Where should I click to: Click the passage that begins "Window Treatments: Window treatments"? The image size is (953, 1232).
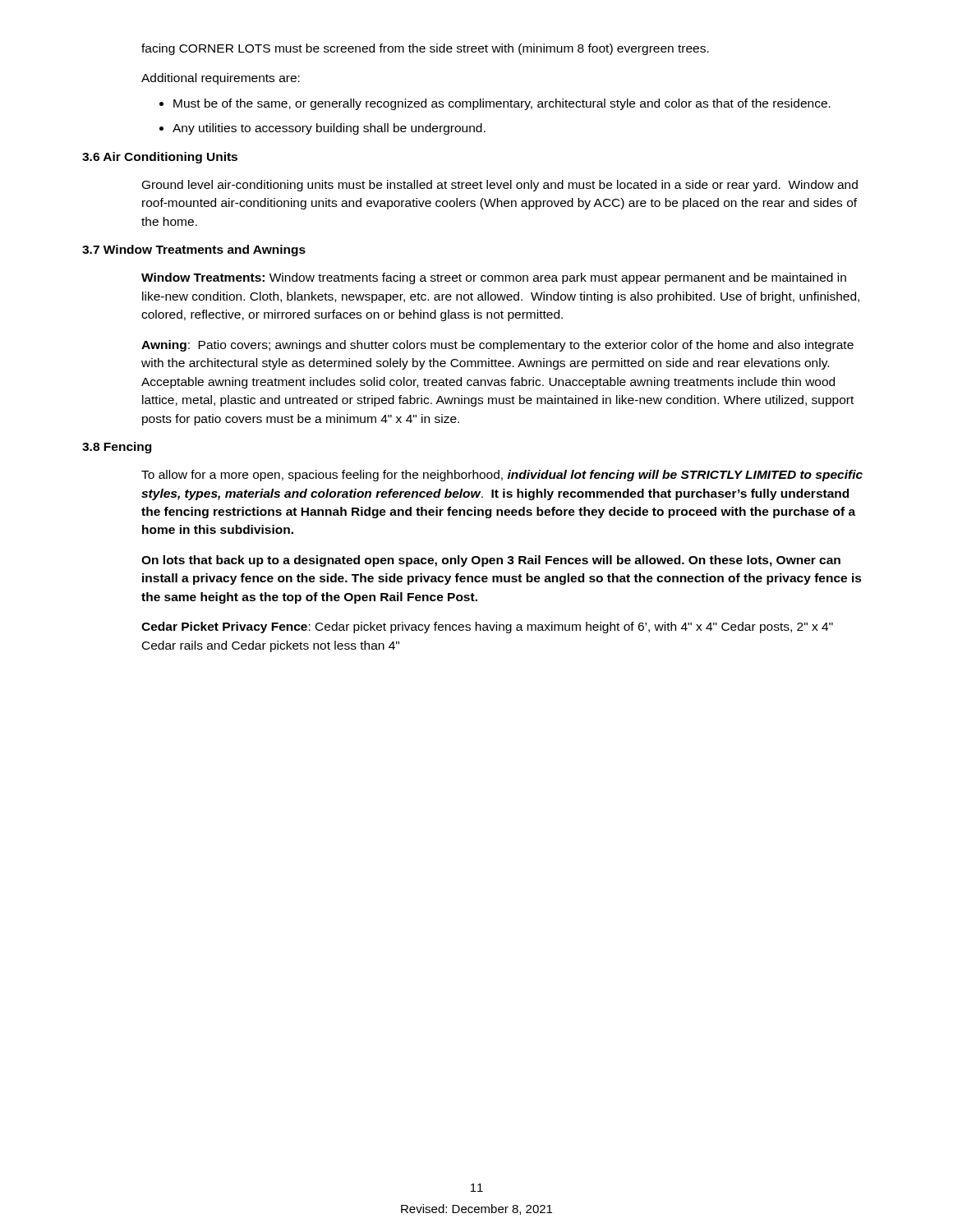[x=501, y=296]
